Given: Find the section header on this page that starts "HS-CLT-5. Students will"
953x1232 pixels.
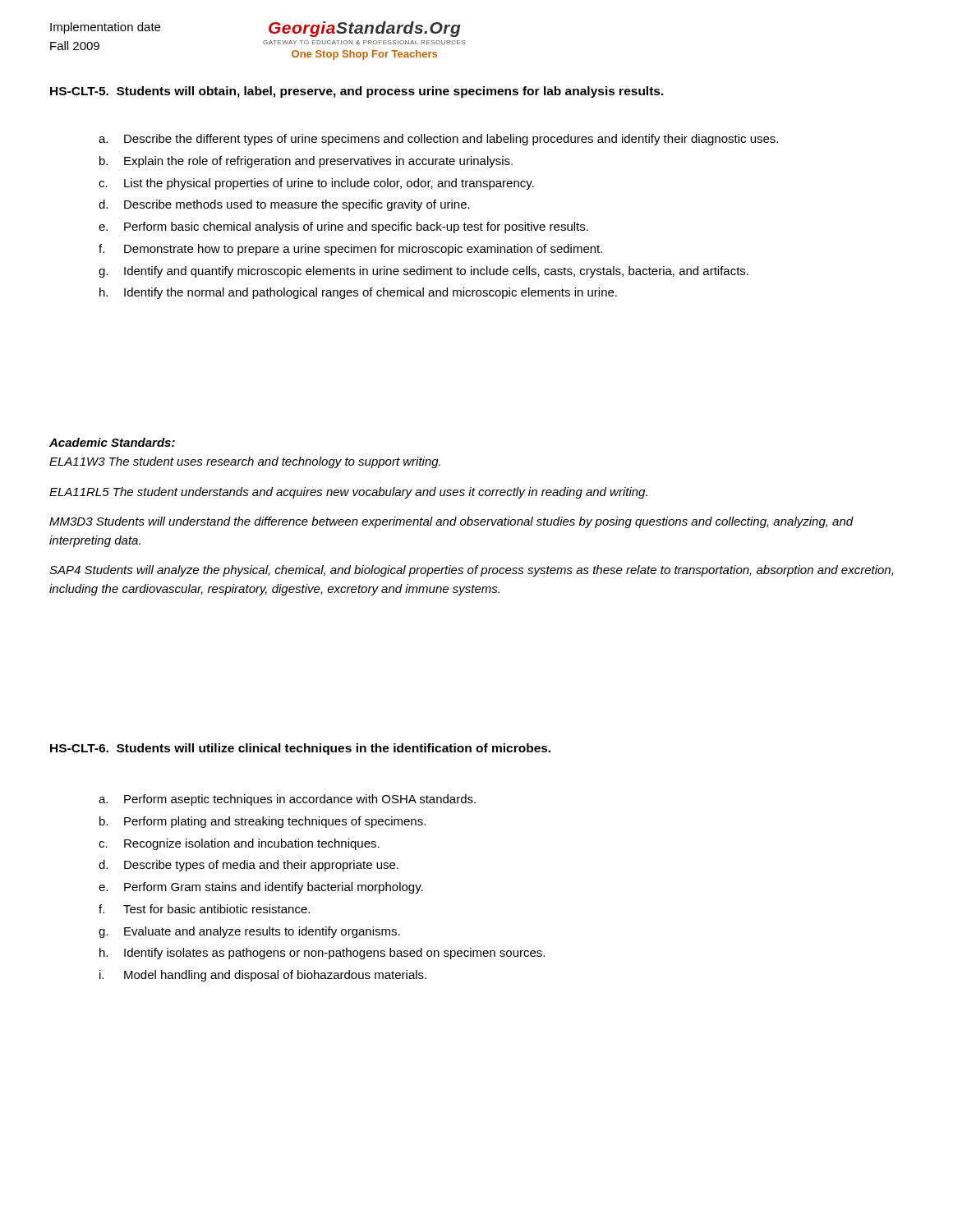Looking at the screenshot, I should coord(476,91).
